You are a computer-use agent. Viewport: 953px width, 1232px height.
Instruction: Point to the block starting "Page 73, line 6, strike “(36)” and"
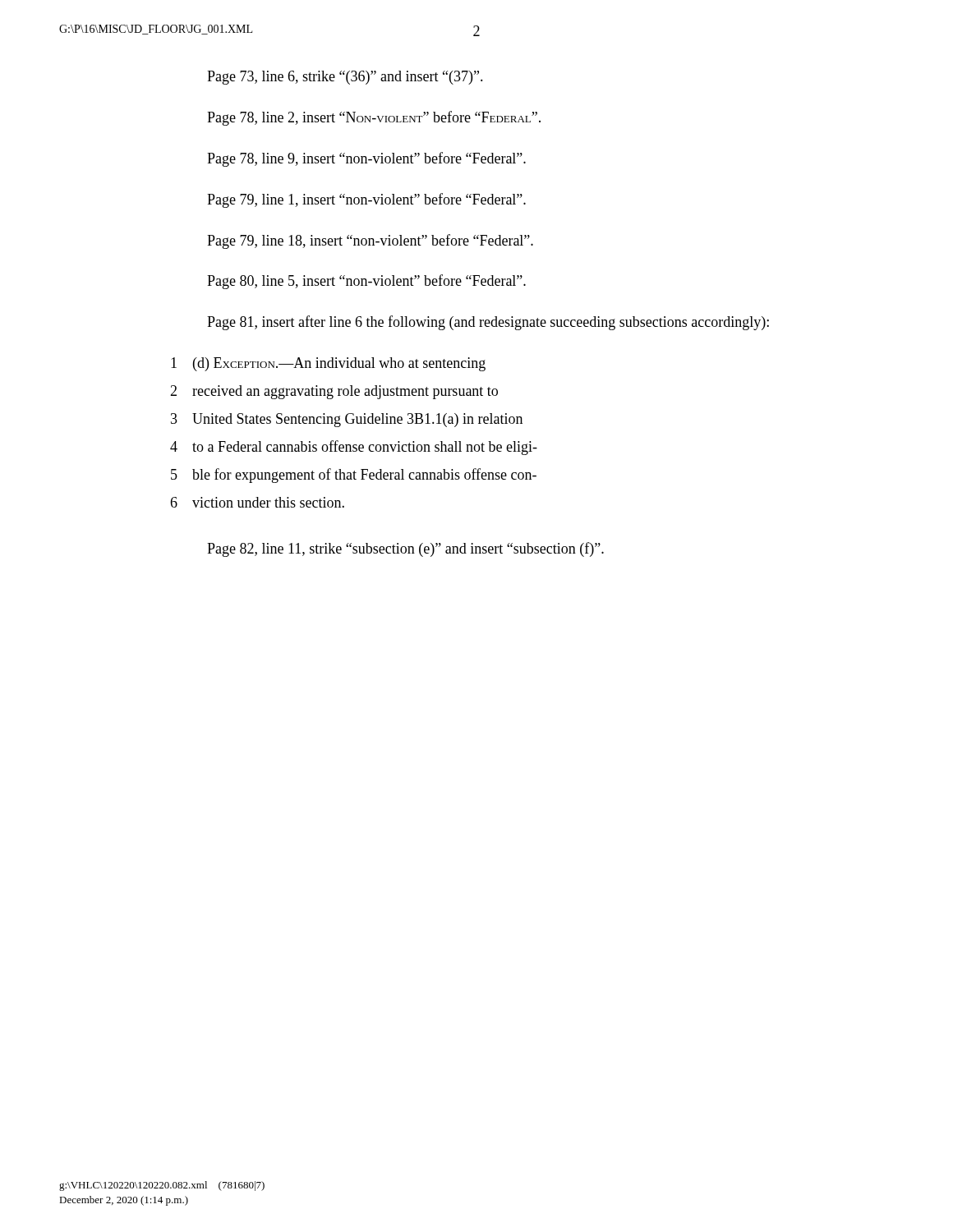point(345,76)
